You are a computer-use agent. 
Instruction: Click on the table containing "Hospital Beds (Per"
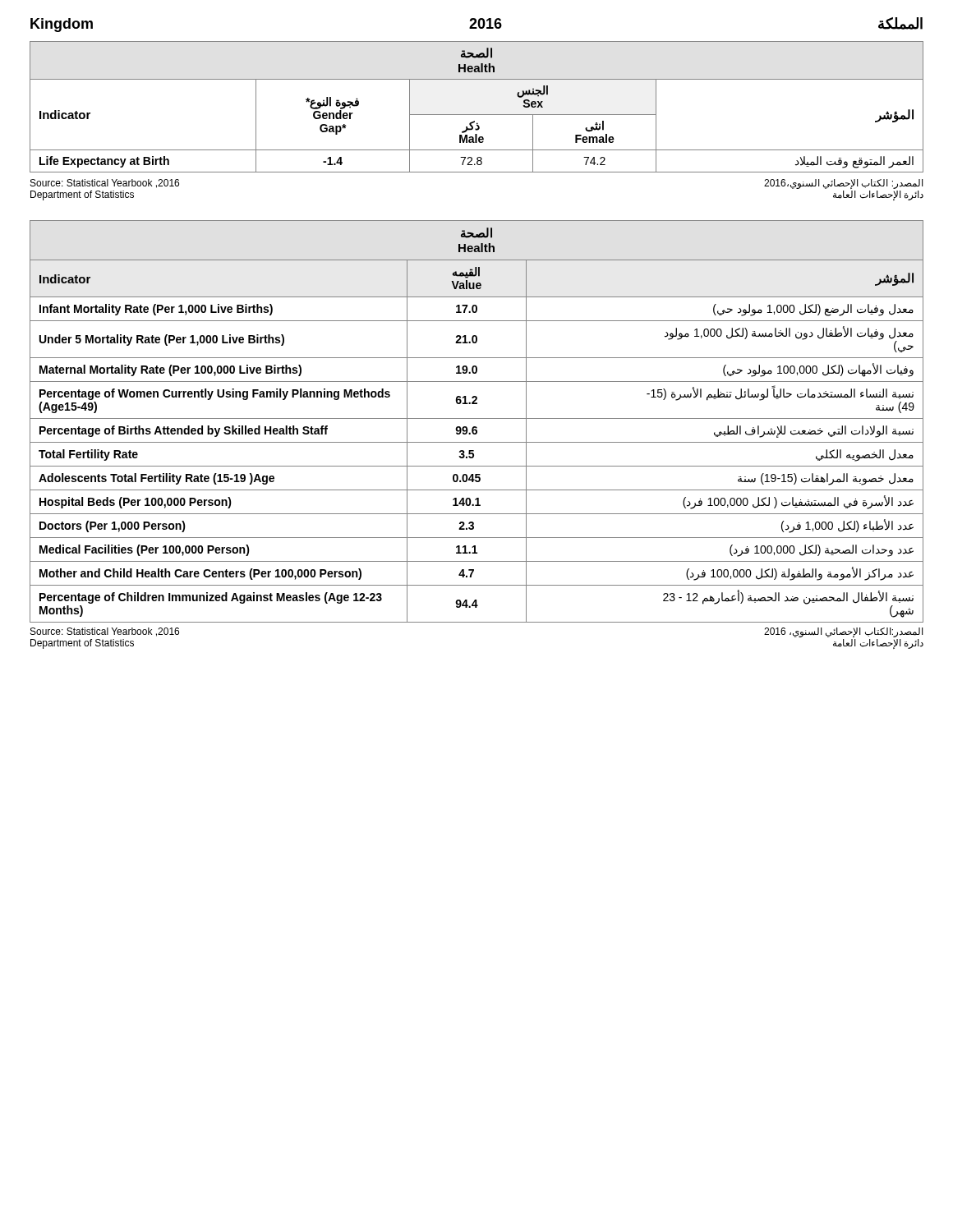476,421
